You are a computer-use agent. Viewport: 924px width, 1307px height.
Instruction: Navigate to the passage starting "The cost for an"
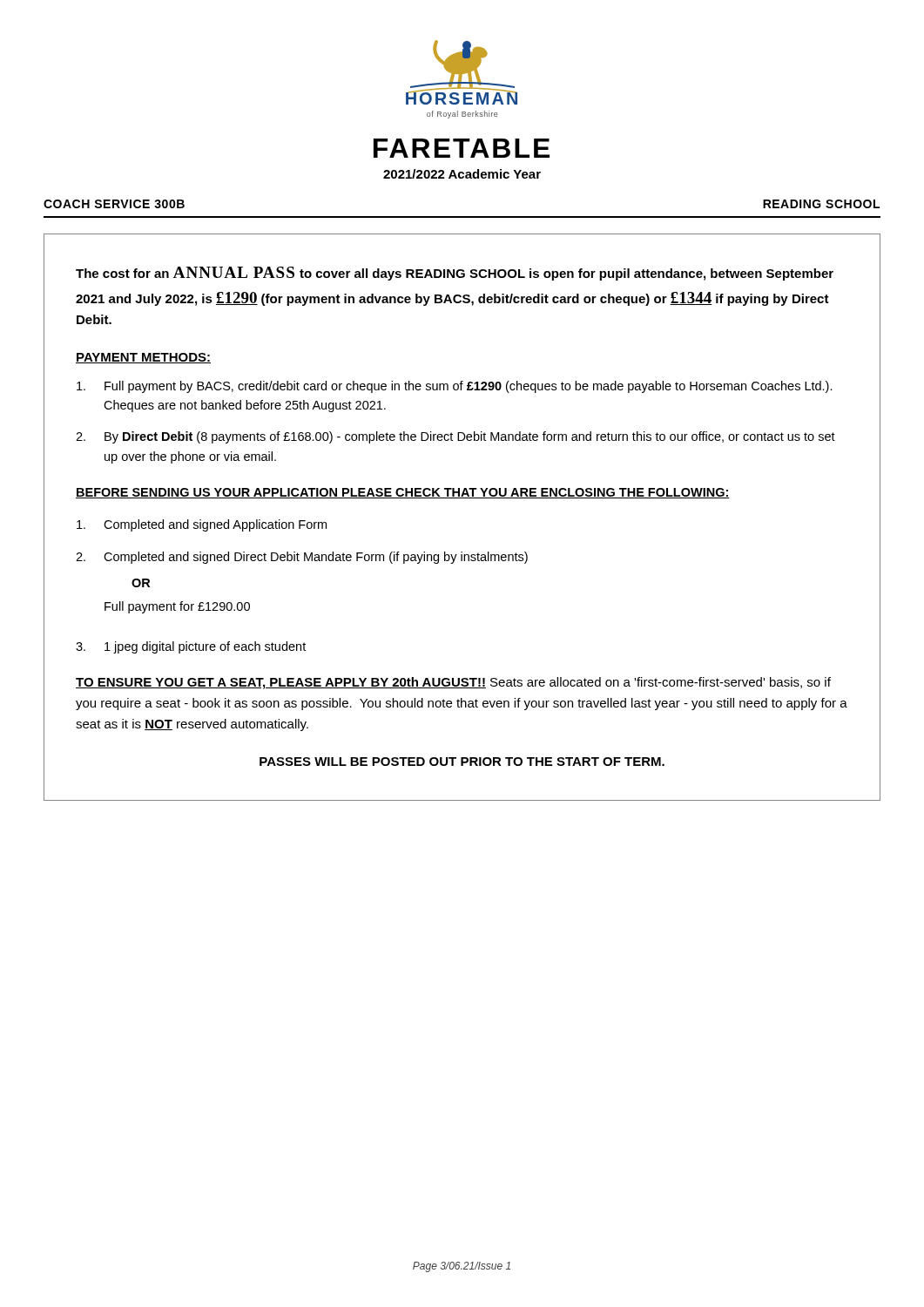[455, 295]
